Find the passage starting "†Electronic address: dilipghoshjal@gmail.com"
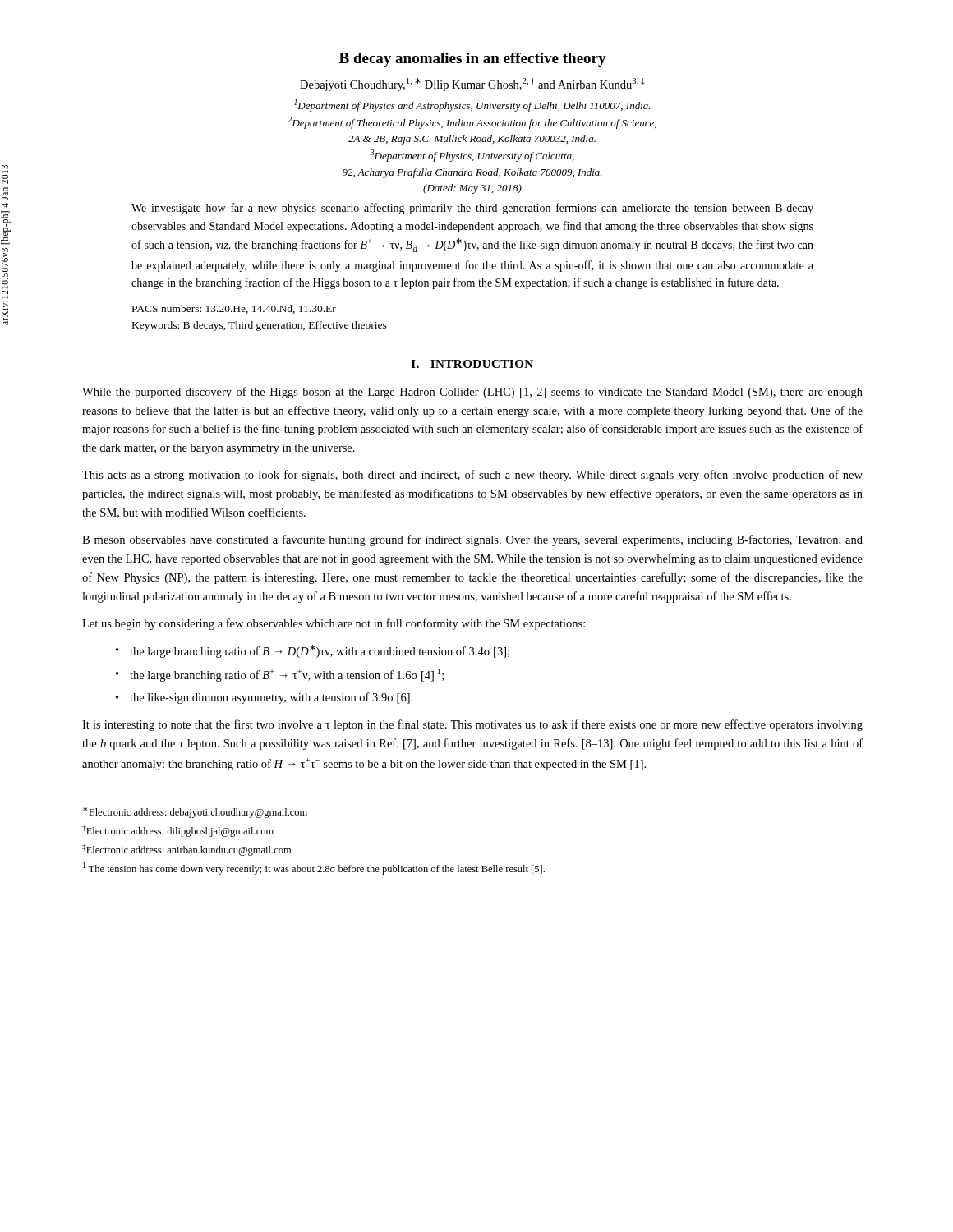This screenshot has width=953, height=1232. click(178, 831)
